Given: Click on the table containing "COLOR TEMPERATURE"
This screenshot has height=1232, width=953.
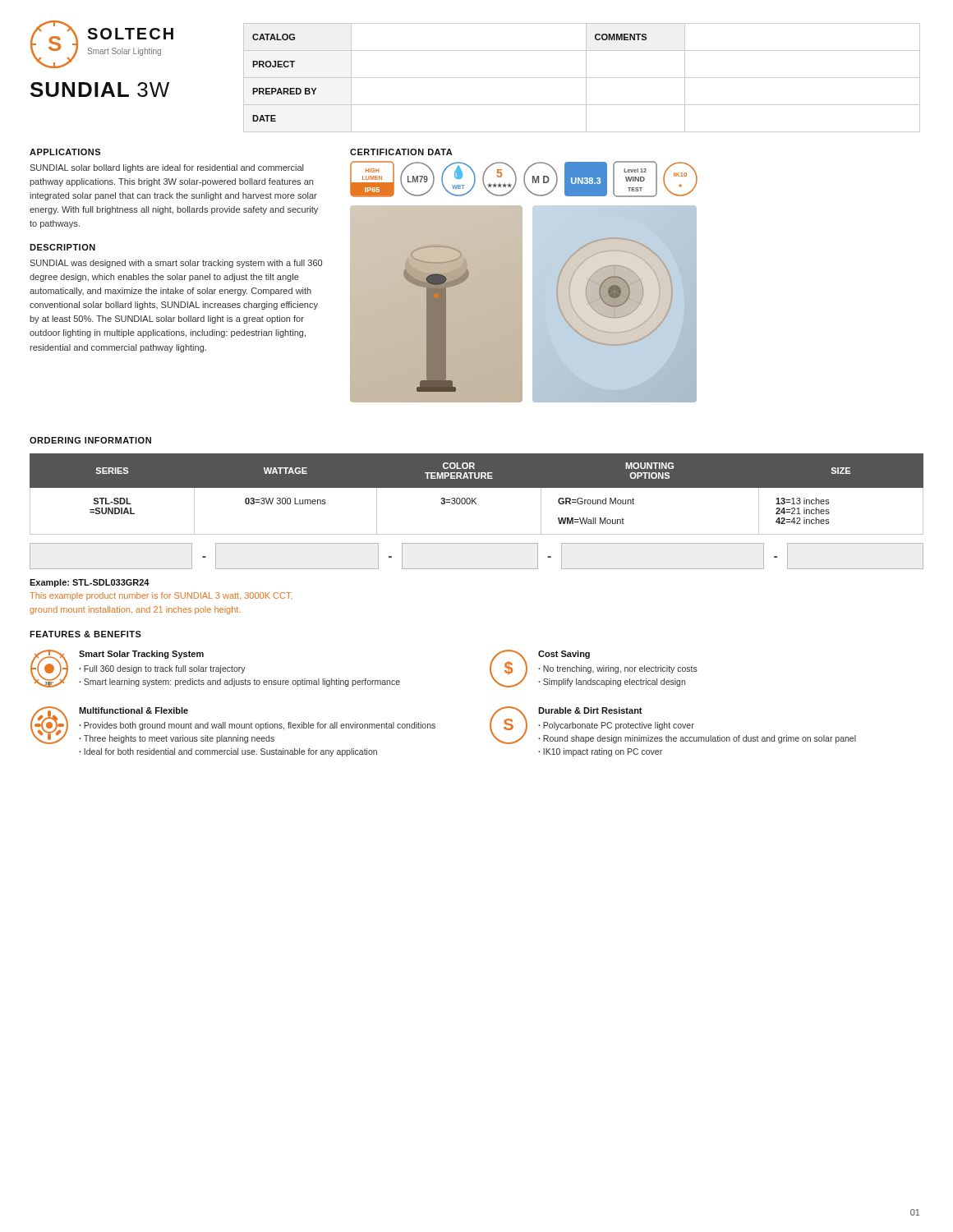Looking at the screenshot, I should 476,511.
